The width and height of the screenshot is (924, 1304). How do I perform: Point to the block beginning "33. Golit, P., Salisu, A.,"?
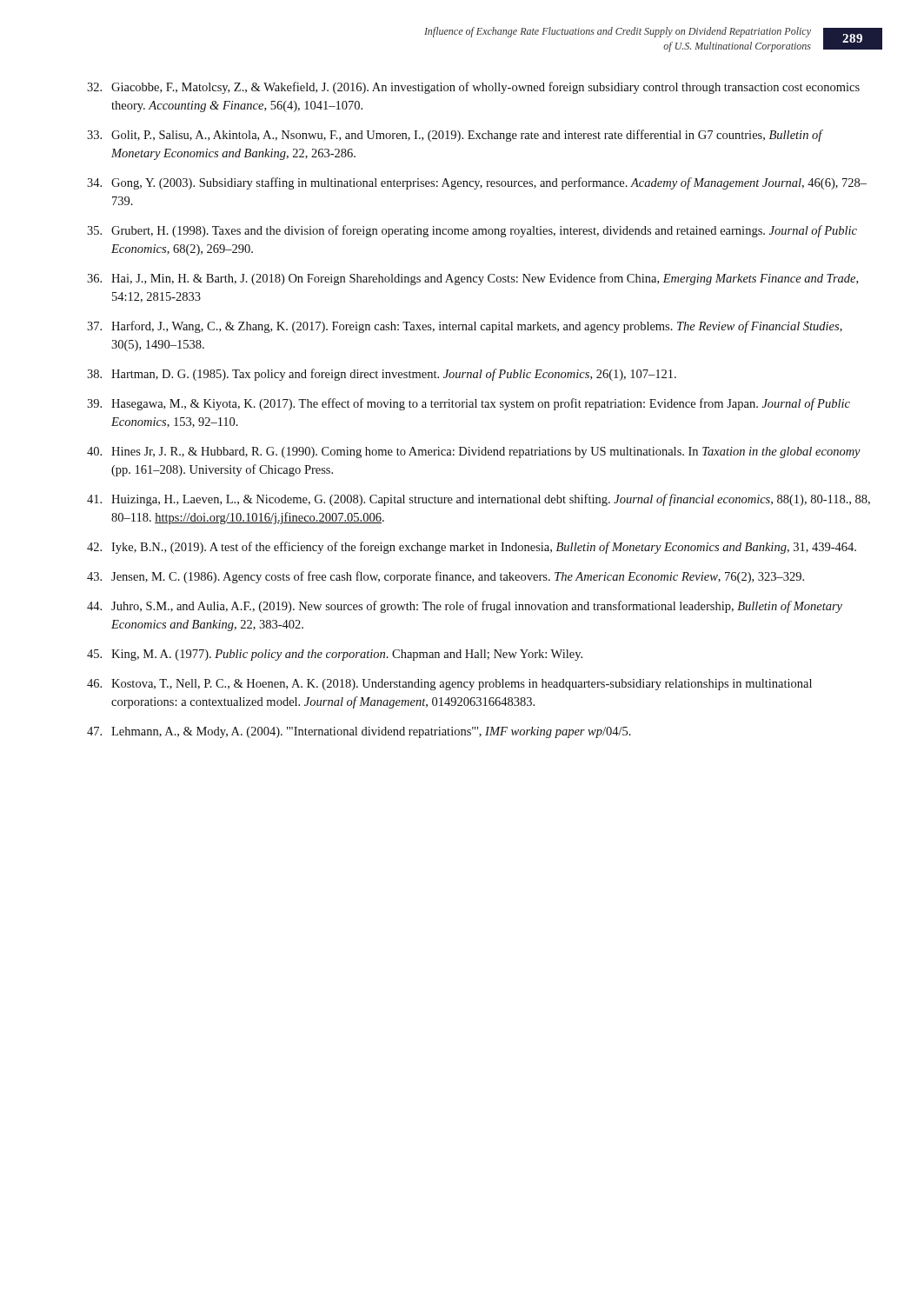(471, 144)
